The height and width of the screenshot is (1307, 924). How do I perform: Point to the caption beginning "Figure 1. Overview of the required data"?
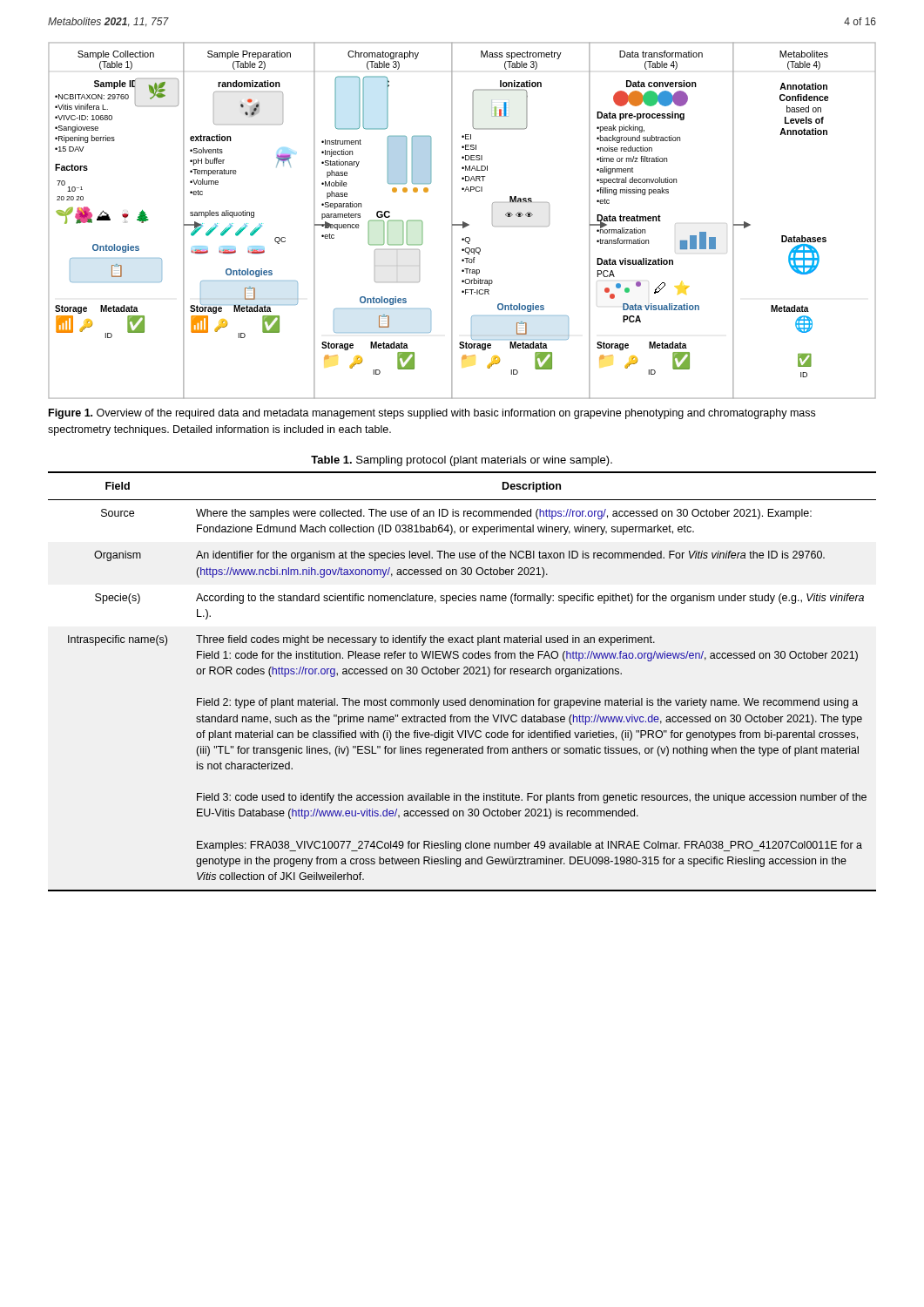pos(432,421)
